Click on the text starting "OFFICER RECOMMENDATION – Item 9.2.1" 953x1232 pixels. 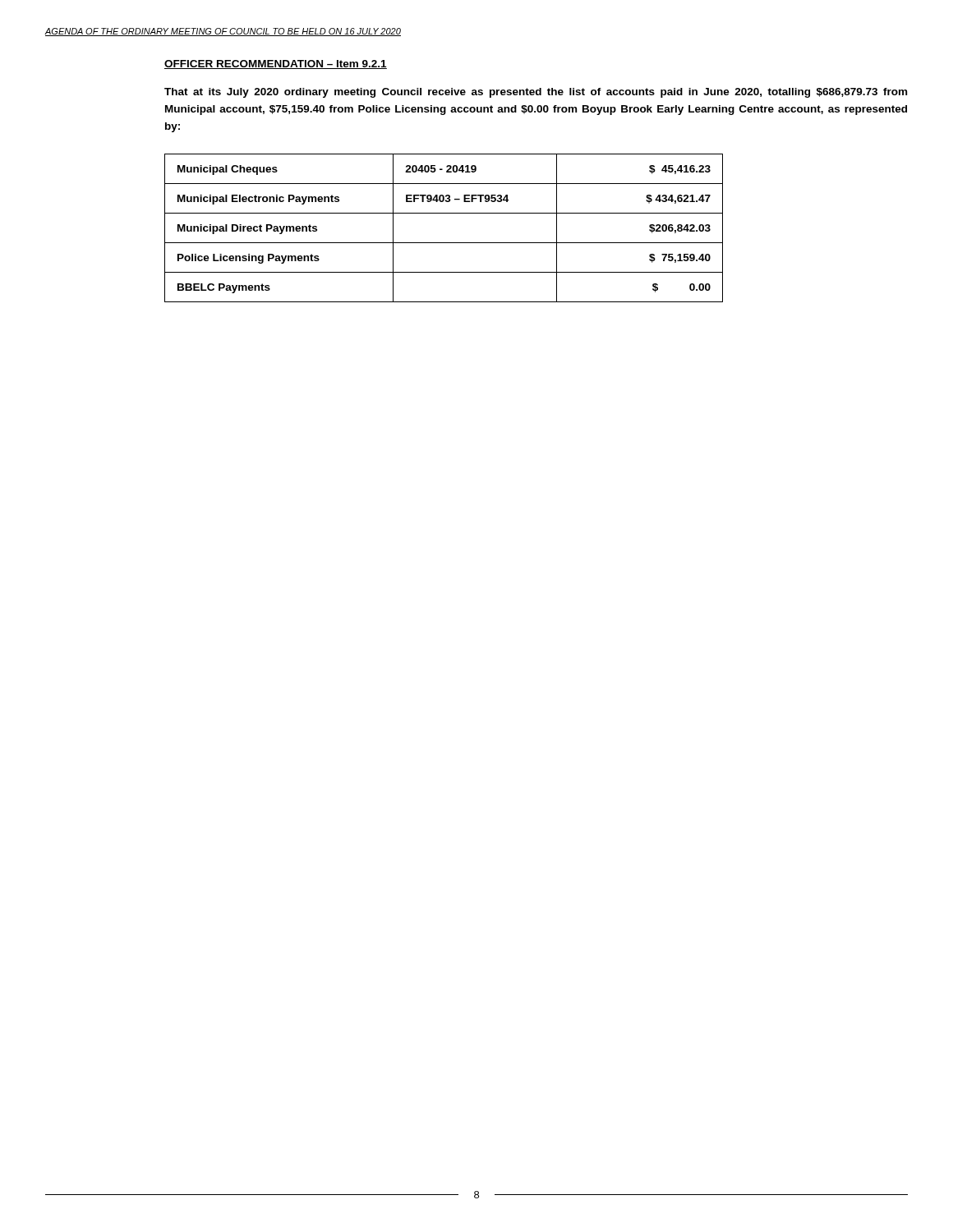point(275,64)
